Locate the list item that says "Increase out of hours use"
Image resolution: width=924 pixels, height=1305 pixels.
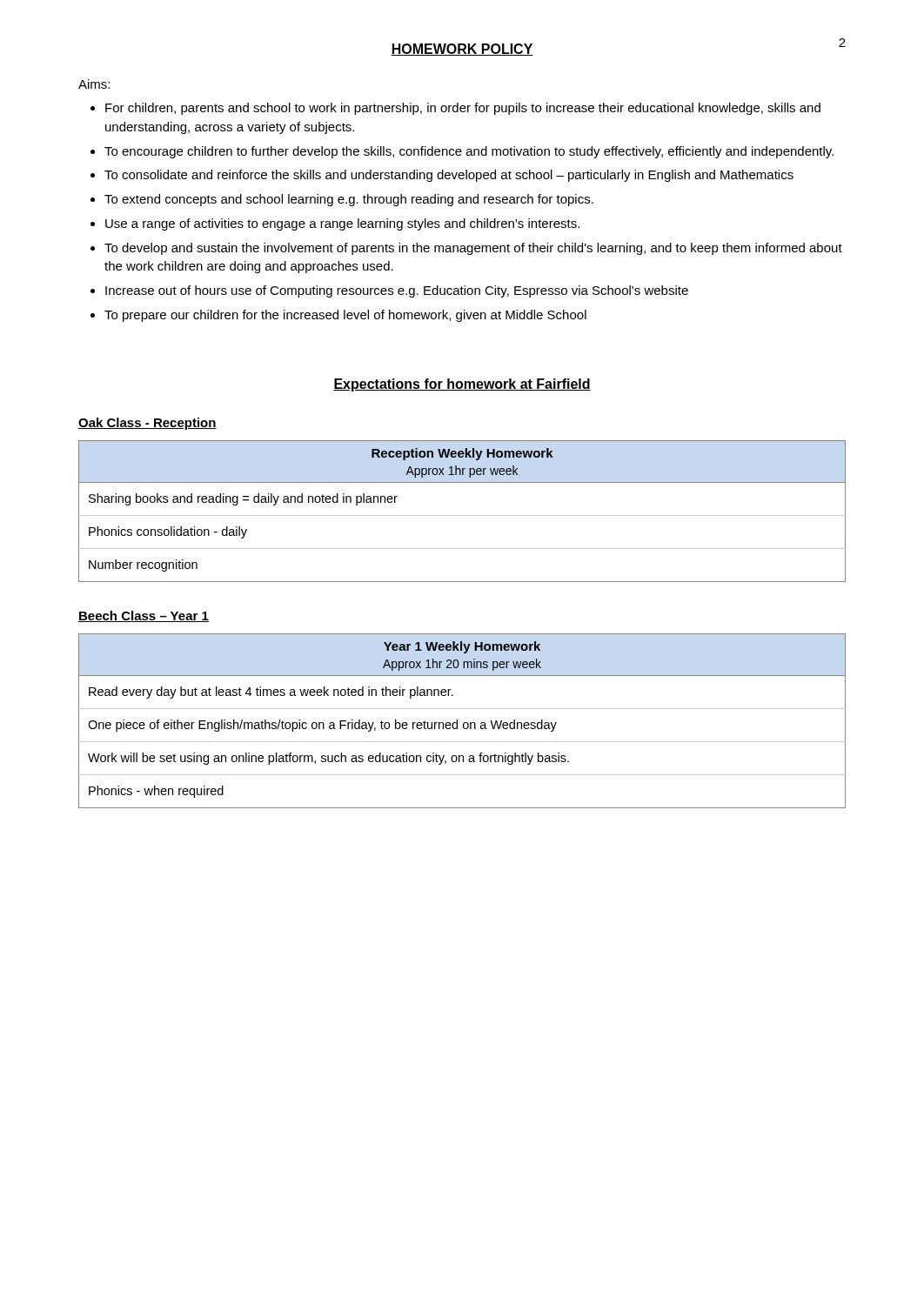[396, 290]
